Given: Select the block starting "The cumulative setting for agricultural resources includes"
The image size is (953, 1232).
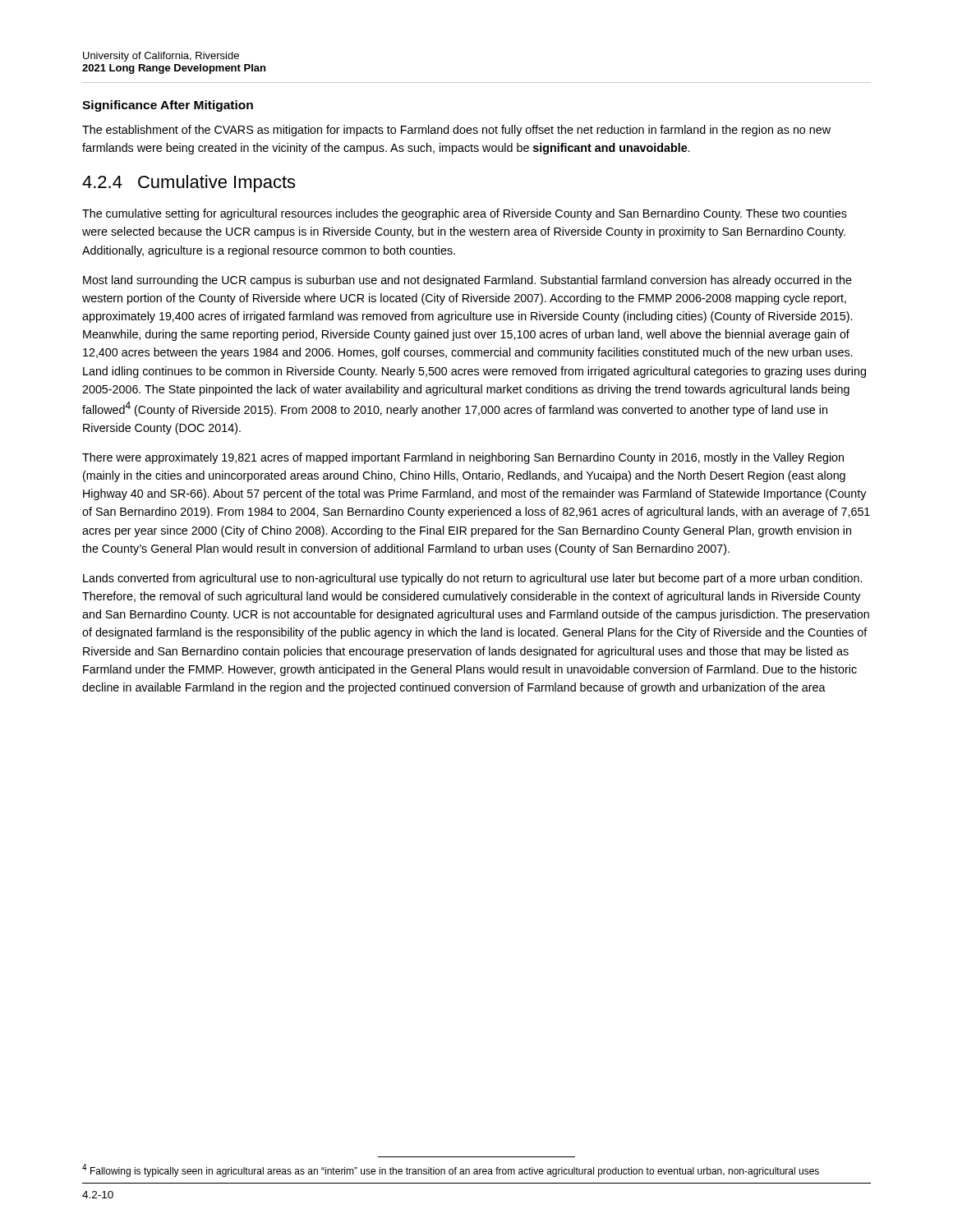Looking at the screenshot, I should point(465,232).
